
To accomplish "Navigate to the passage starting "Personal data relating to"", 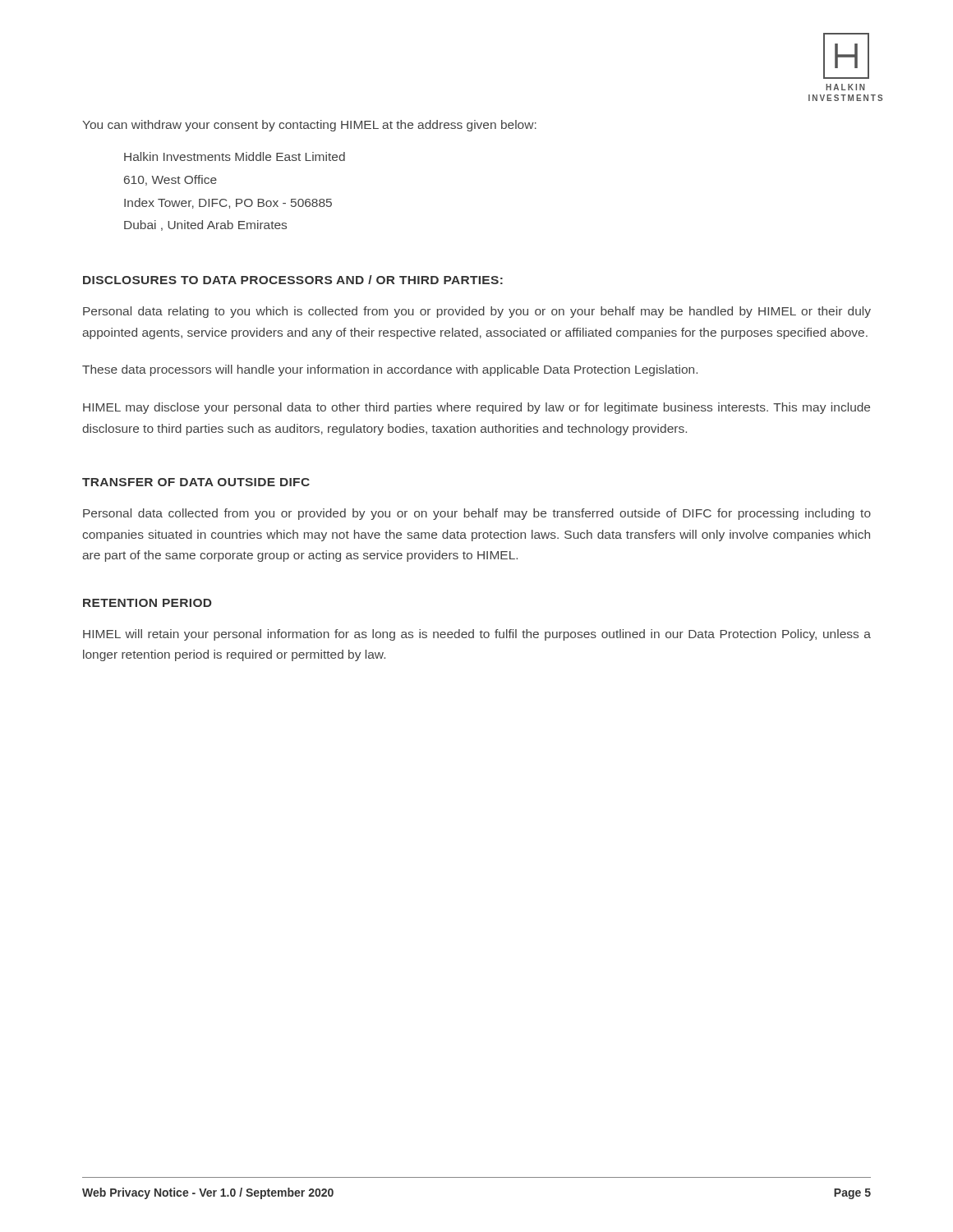I will click(x=476, y=322).
